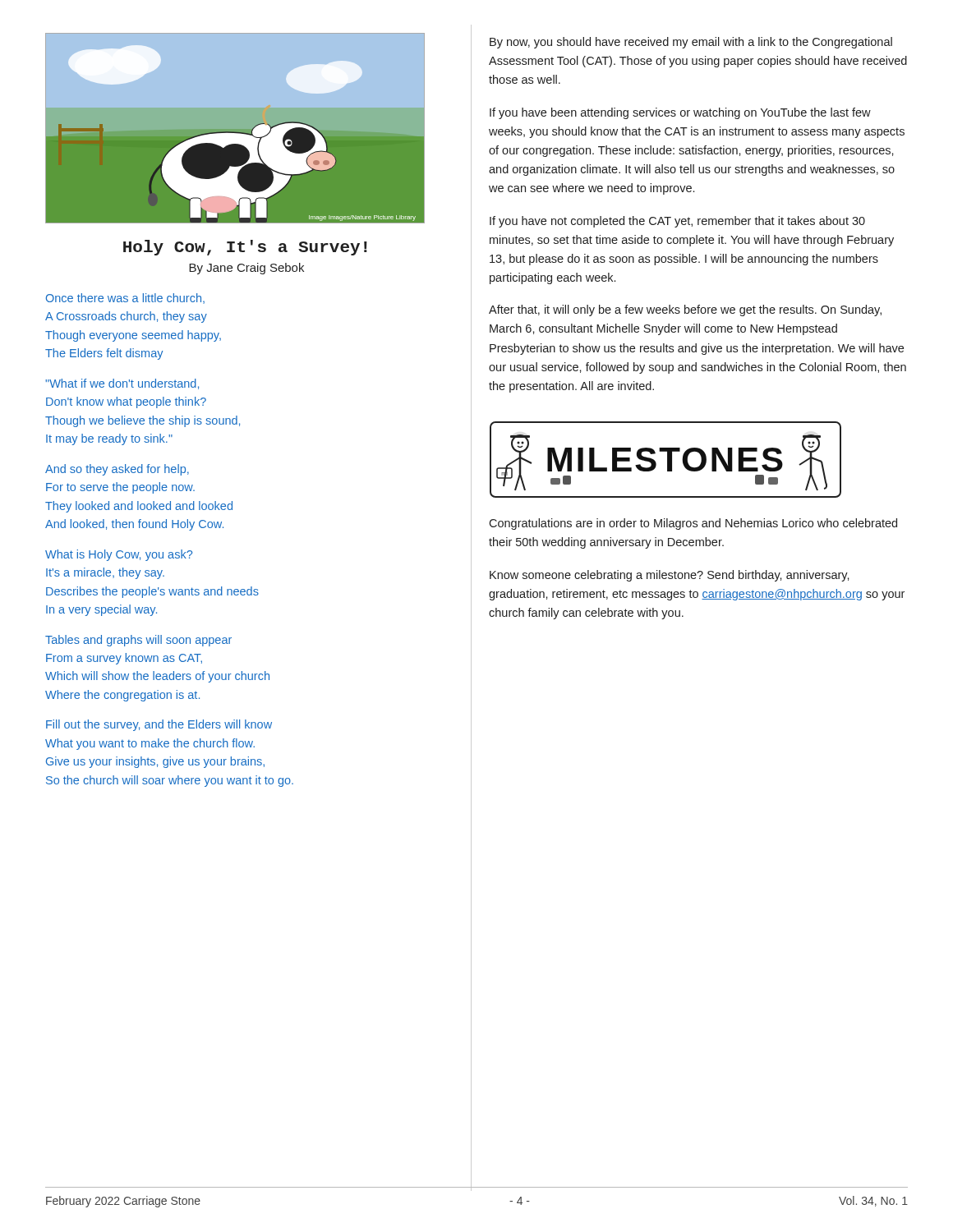Image resolution: width=953 pixels, height=1232 pixels.
Task: Where is the passage that starts "And so they asked for help, For to"?
Action: click(139, 496)
